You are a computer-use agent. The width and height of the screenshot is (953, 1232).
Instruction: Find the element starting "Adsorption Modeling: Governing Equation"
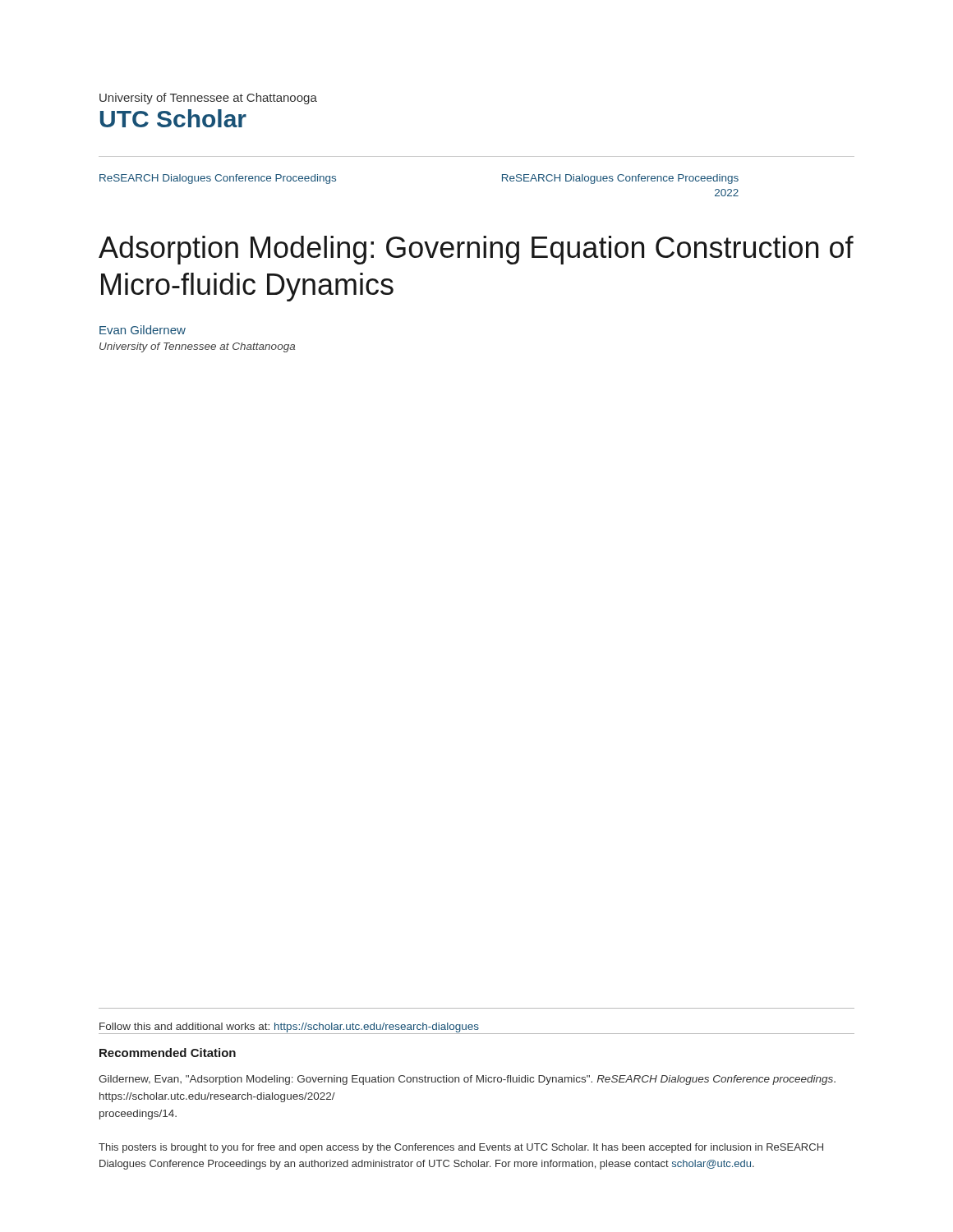(476, 266)
